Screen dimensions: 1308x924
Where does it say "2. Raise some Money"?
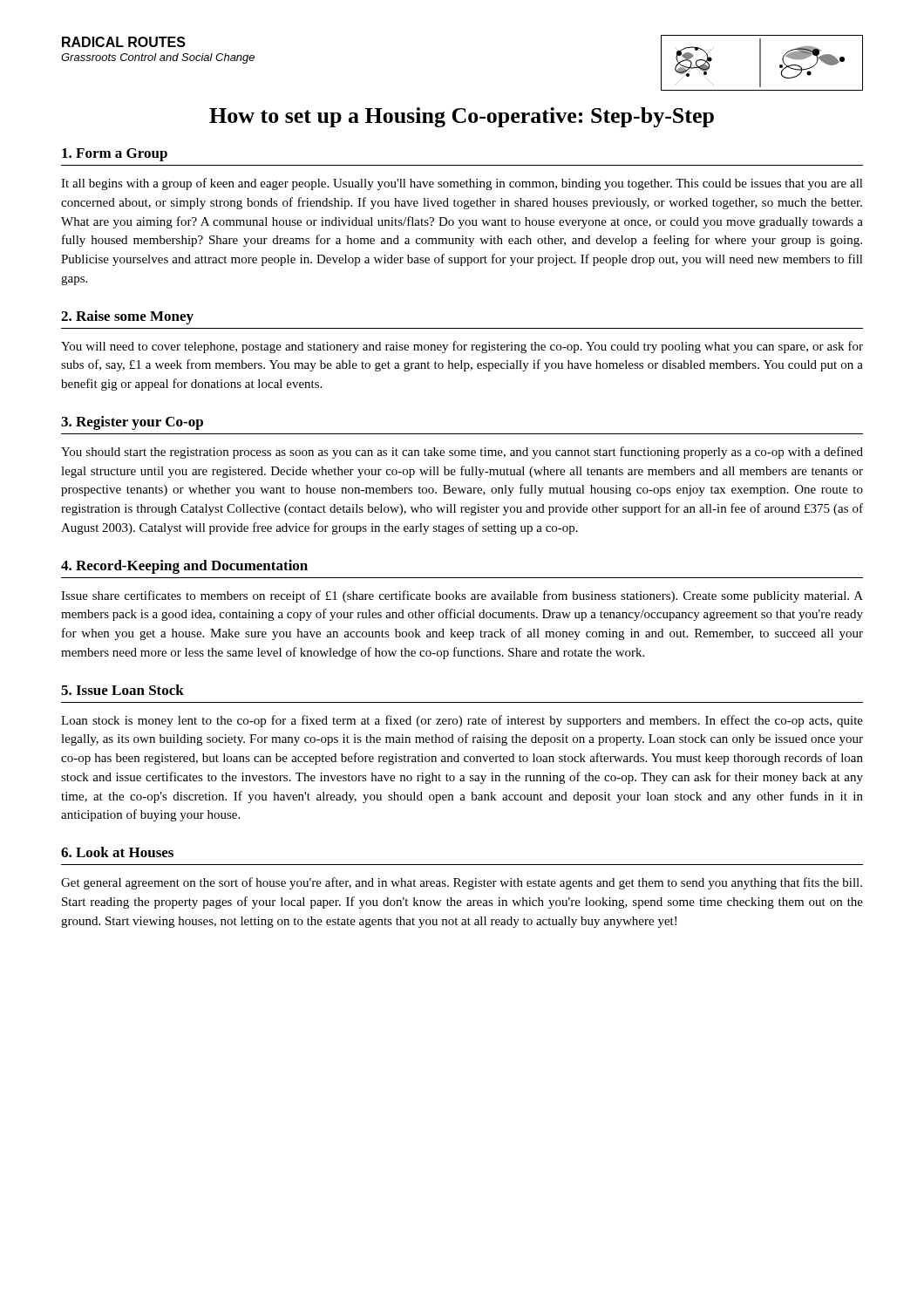127,316
